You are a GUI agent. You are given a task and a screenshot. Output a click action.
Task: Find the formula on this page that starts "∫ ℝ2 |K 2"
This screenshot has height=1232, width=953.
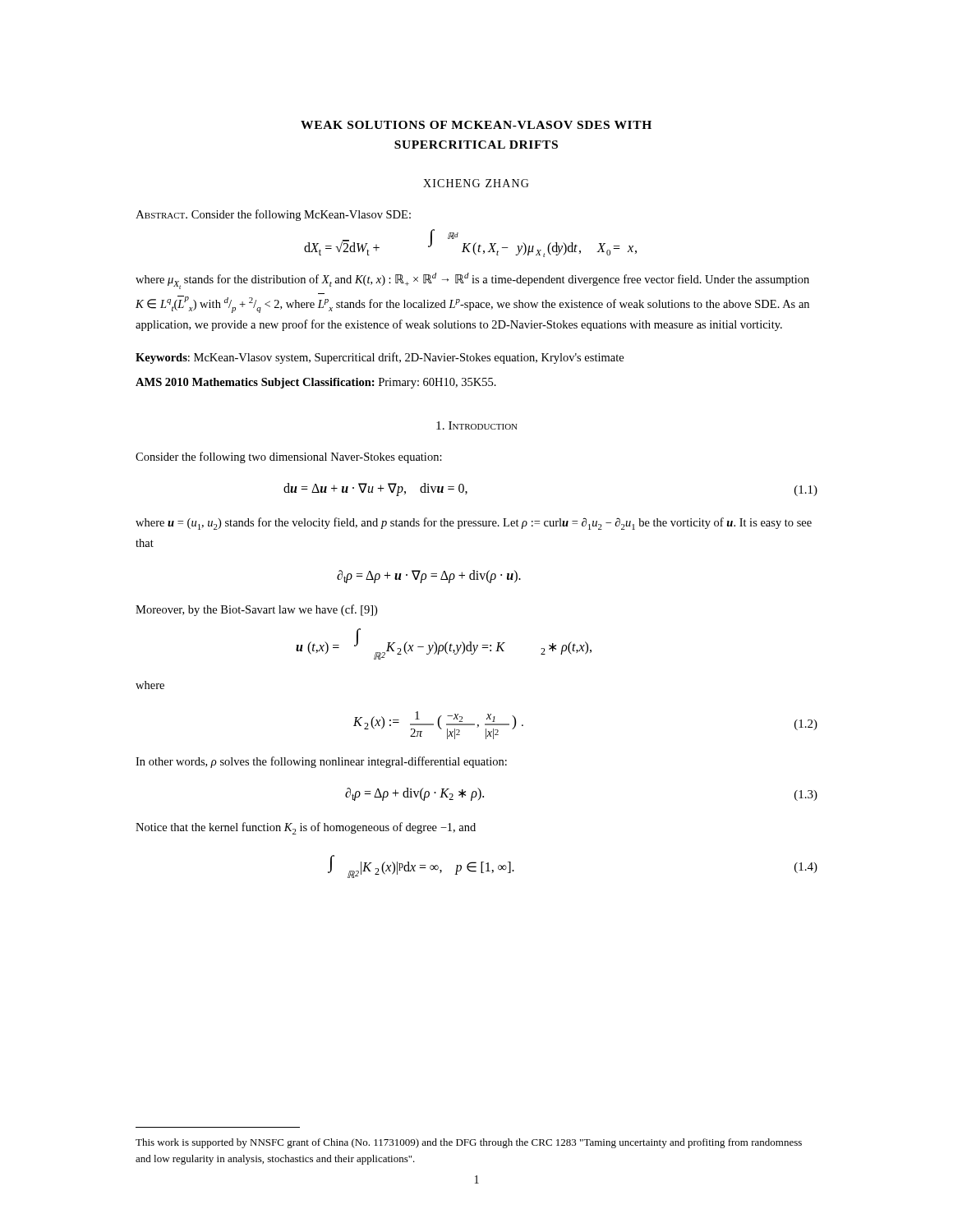point(408,866)
